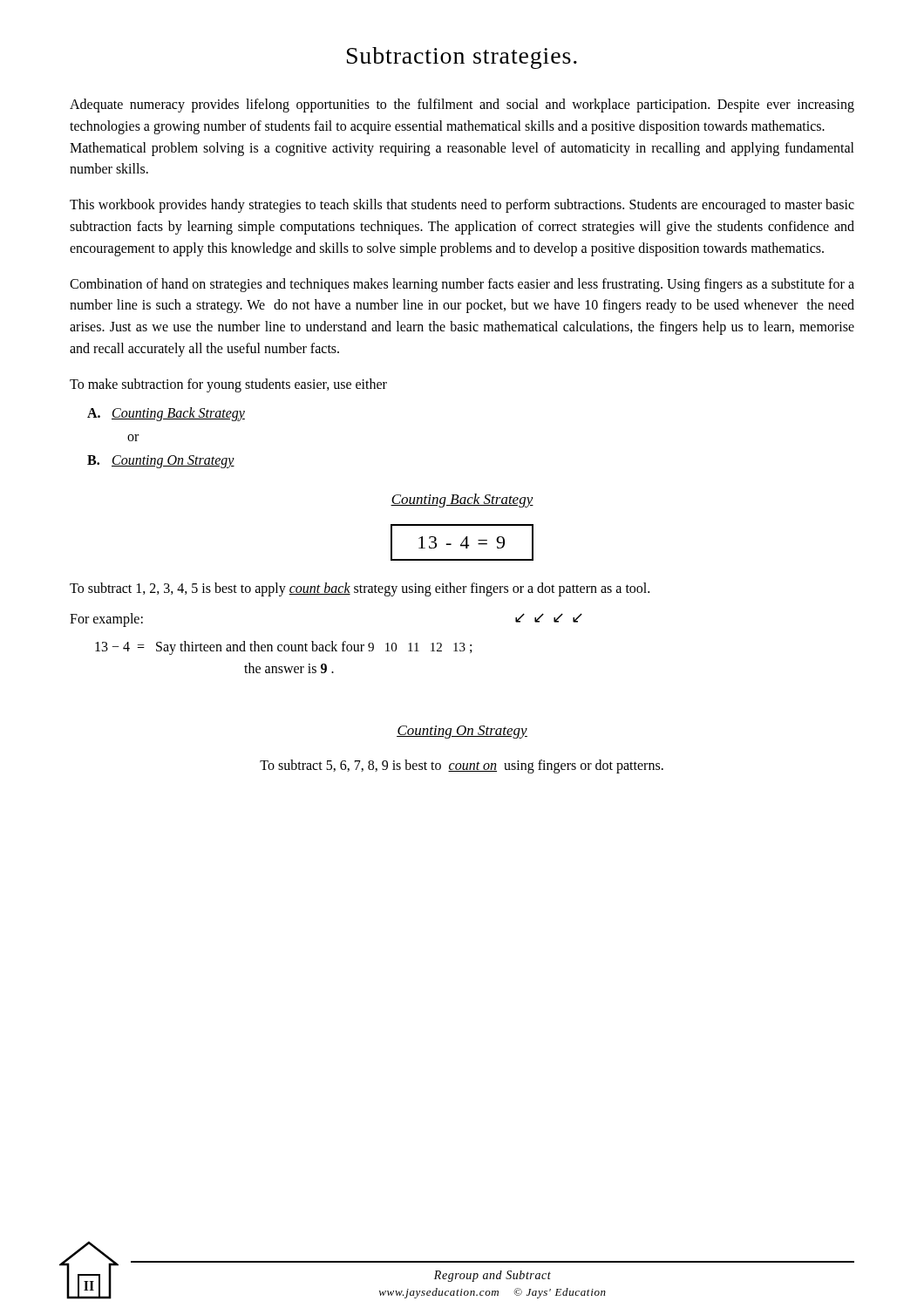Locate the text "Counting Back Strategy"

pyautogui.click(x=462, y=499)
